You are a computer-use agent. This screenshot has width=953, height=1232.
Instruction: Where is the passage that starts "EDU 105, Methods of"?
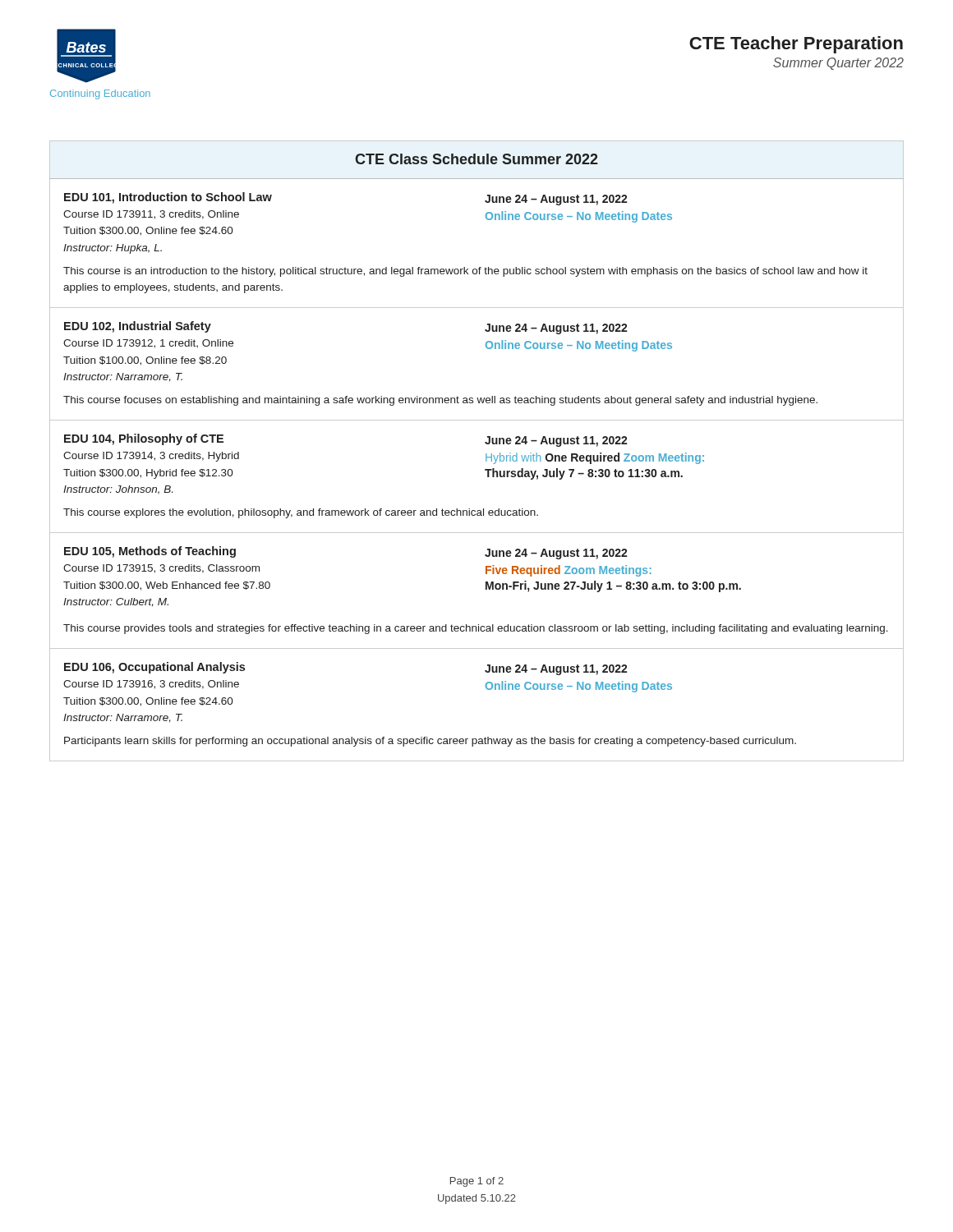266,569
